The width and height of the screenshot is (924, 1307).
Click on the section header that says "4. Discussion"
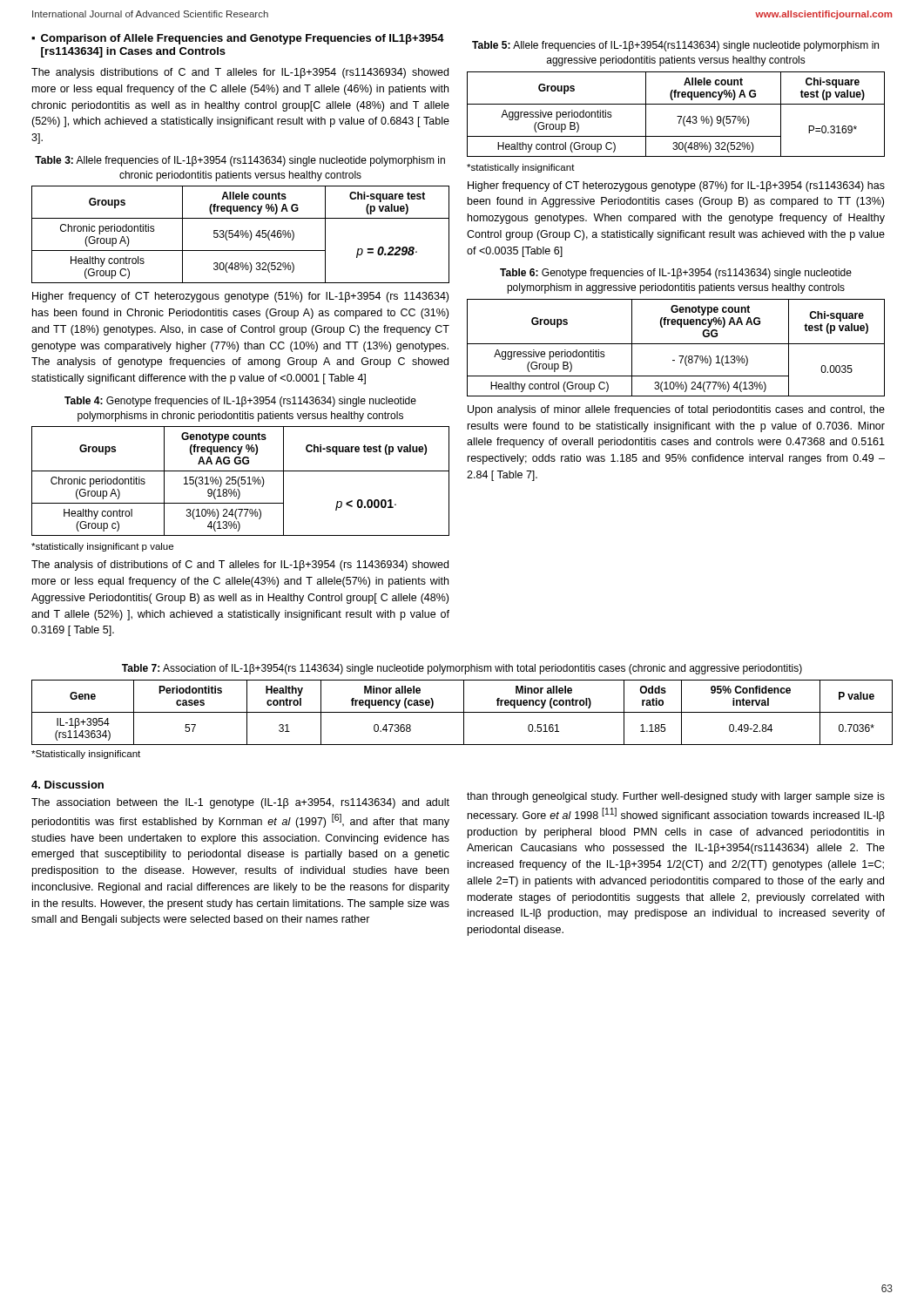click(68, 785)
